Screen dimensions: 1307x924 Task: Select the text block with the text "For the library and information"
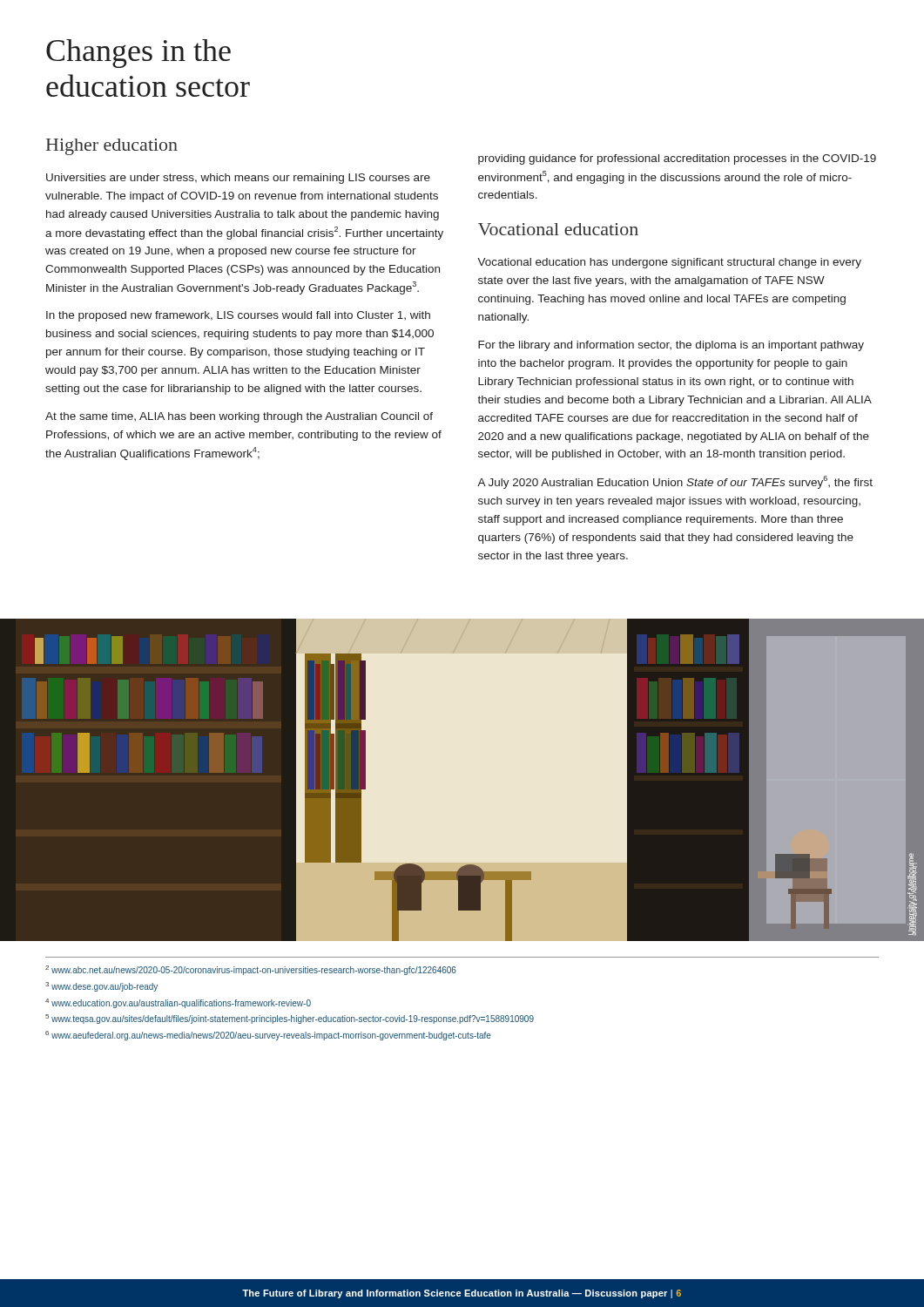click(678, 400)
